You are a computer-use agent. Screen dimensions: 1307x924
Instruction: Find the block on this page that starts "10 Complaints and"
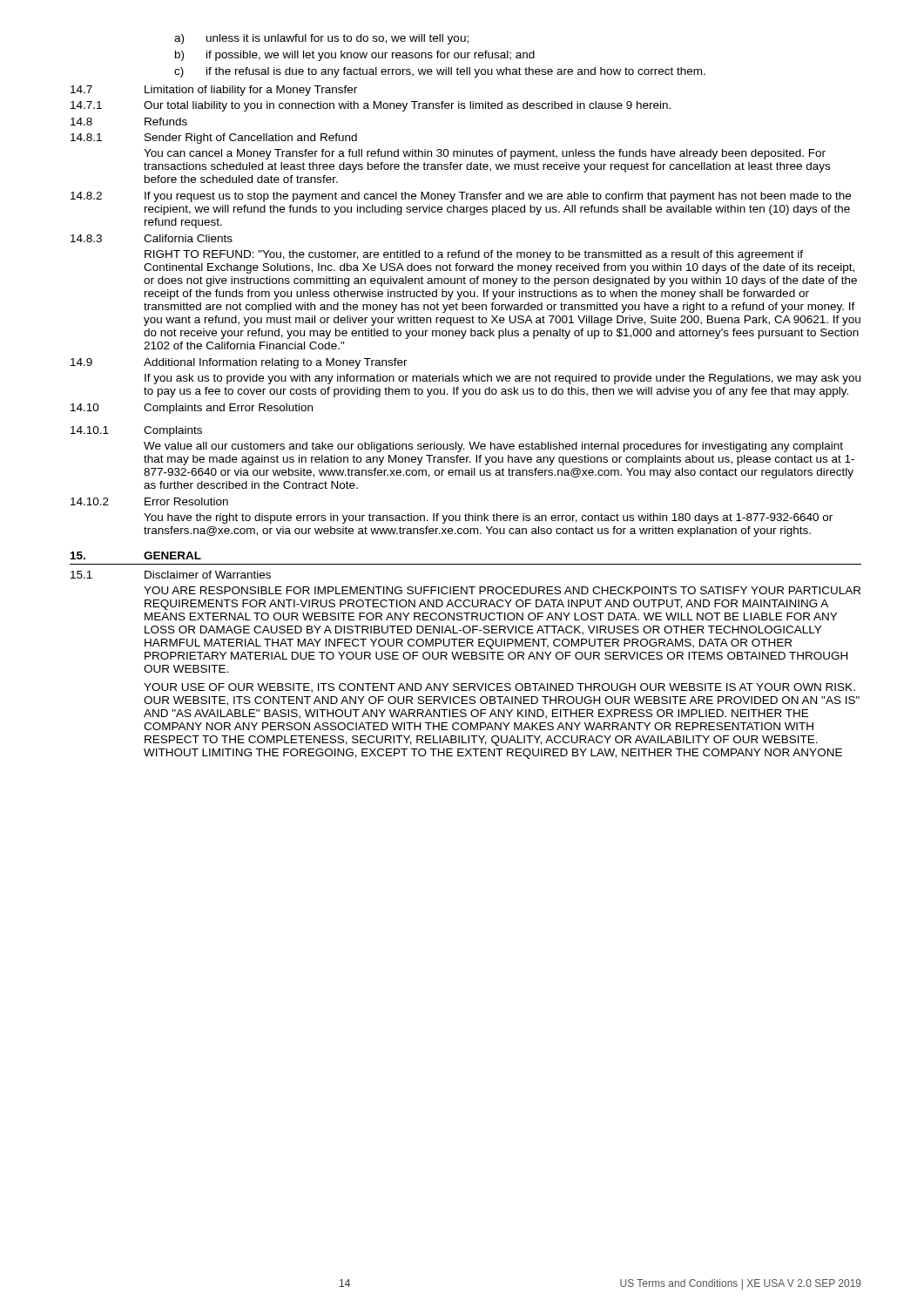(465, 407)
